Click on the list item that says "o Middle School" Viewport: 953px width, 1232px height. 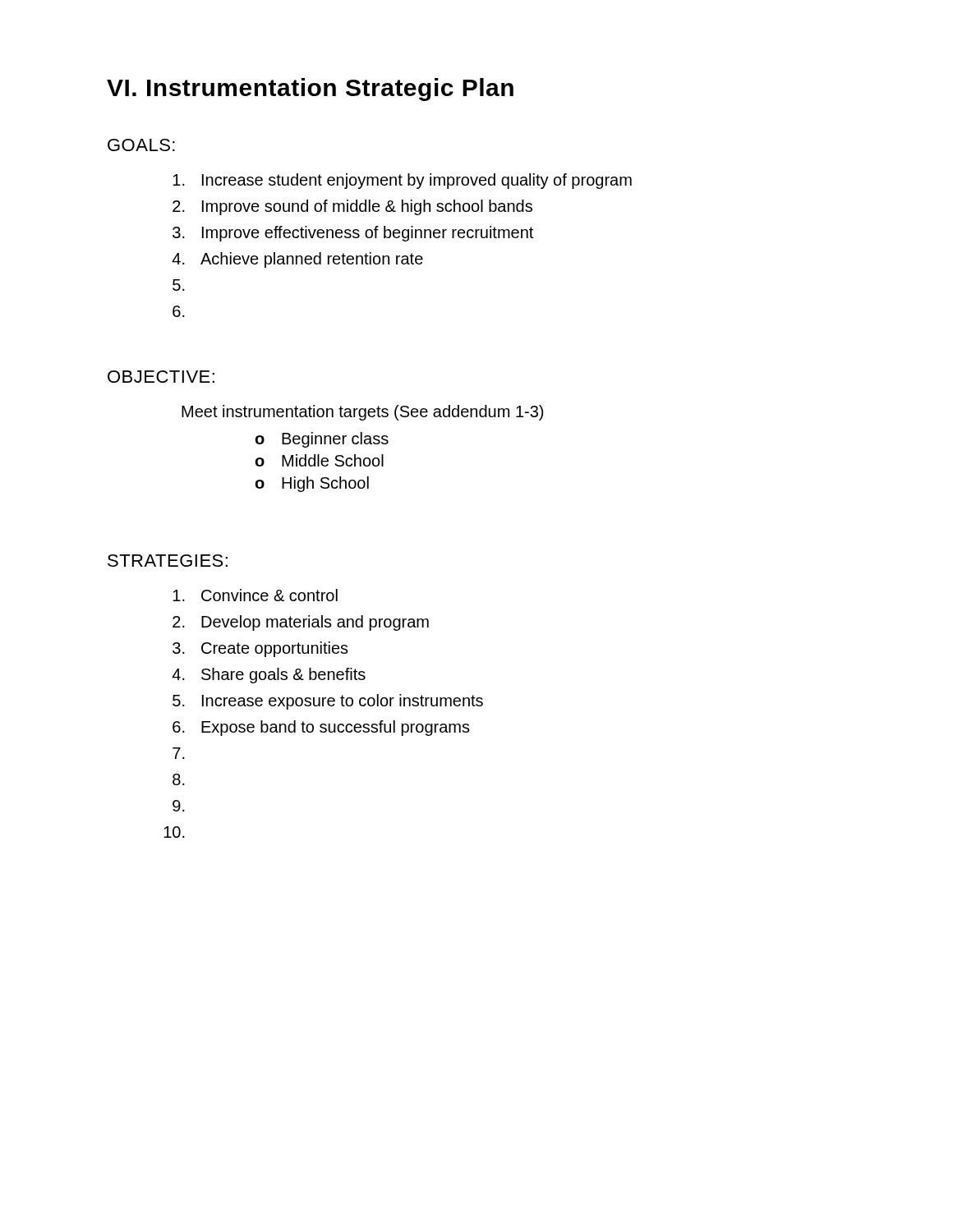[x=319, y=461]
